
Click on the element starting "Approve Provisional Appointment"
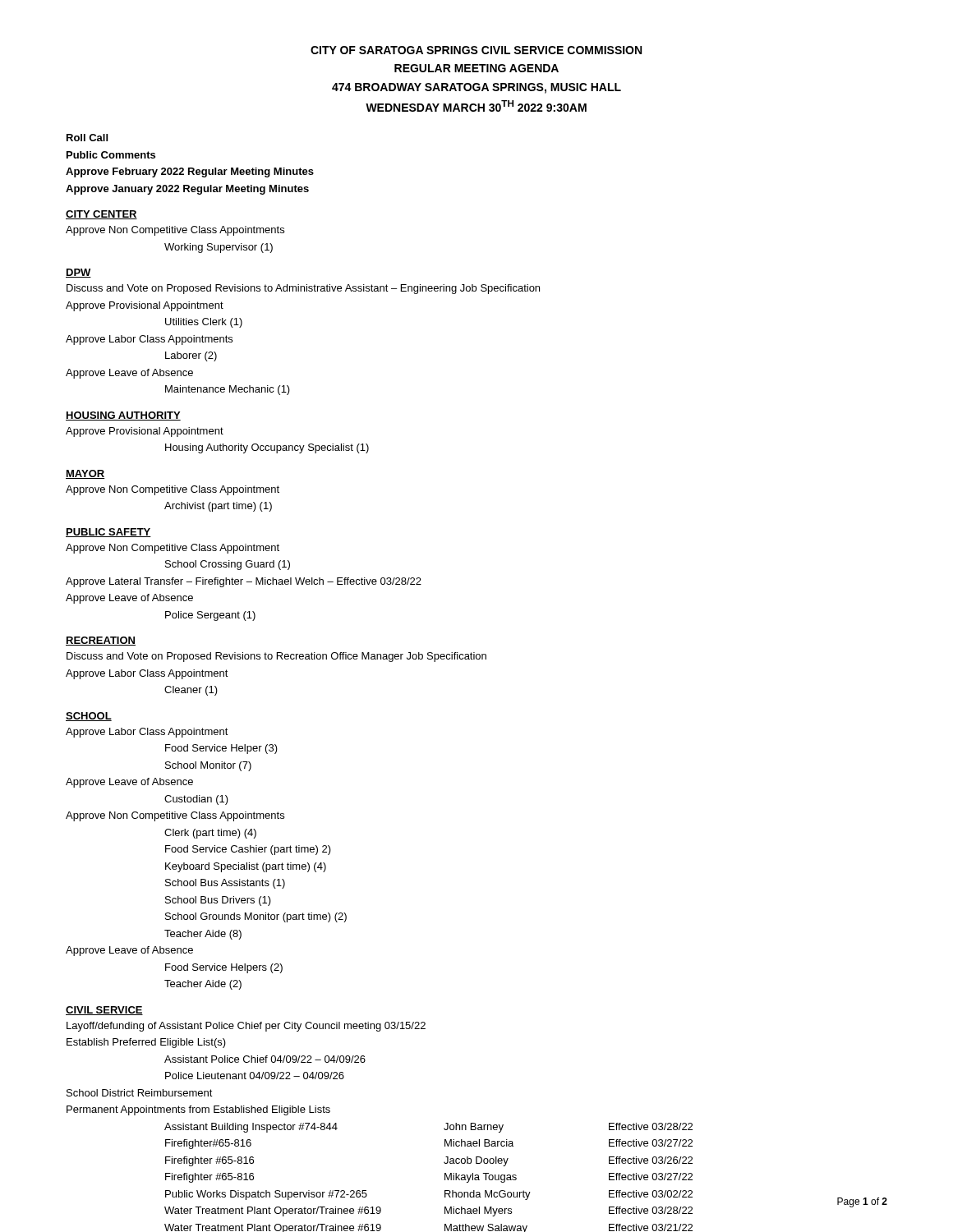click(145, 432)
